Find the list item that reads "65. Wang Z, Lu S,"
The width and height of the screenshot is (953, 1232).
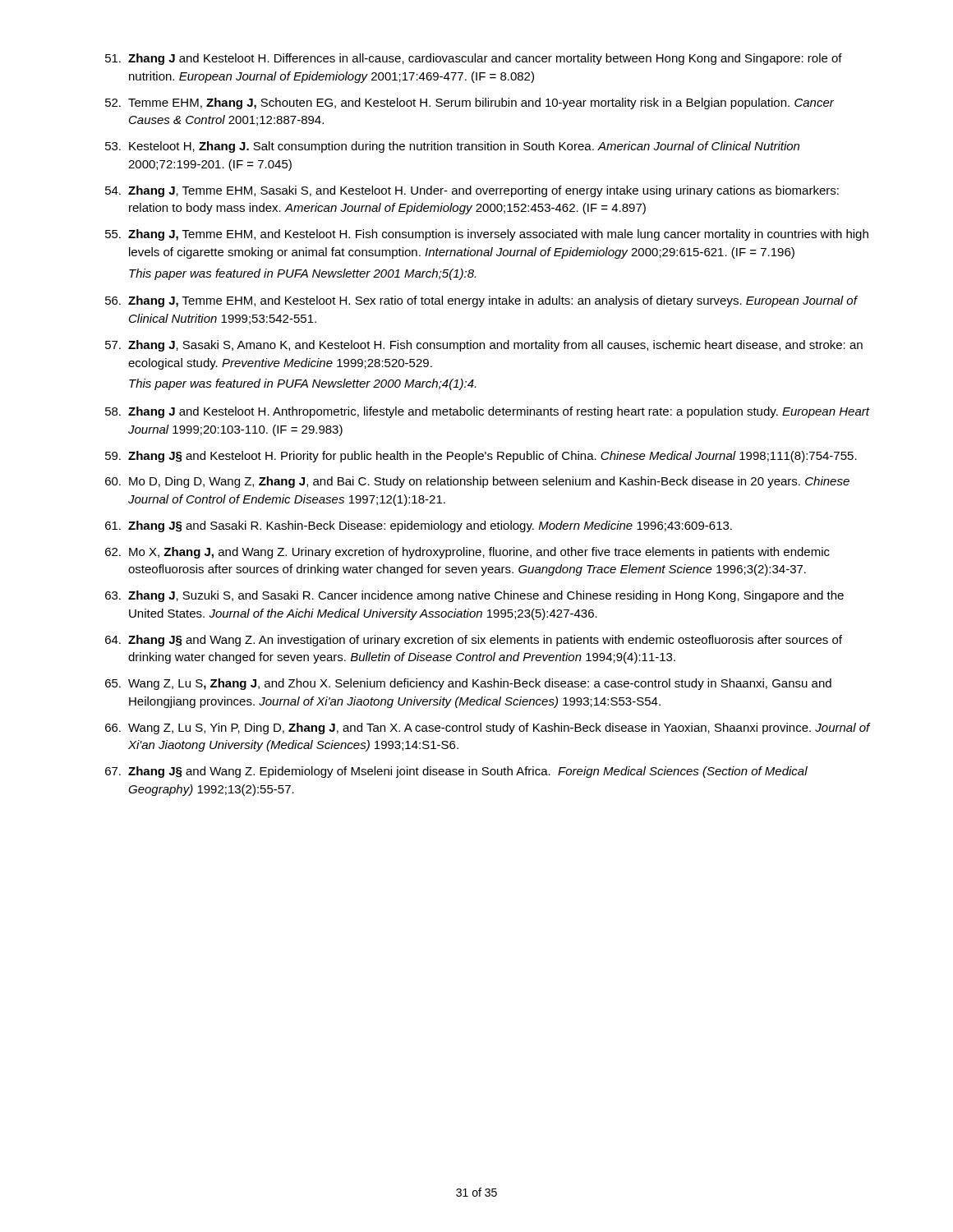[x=476, y=692]
